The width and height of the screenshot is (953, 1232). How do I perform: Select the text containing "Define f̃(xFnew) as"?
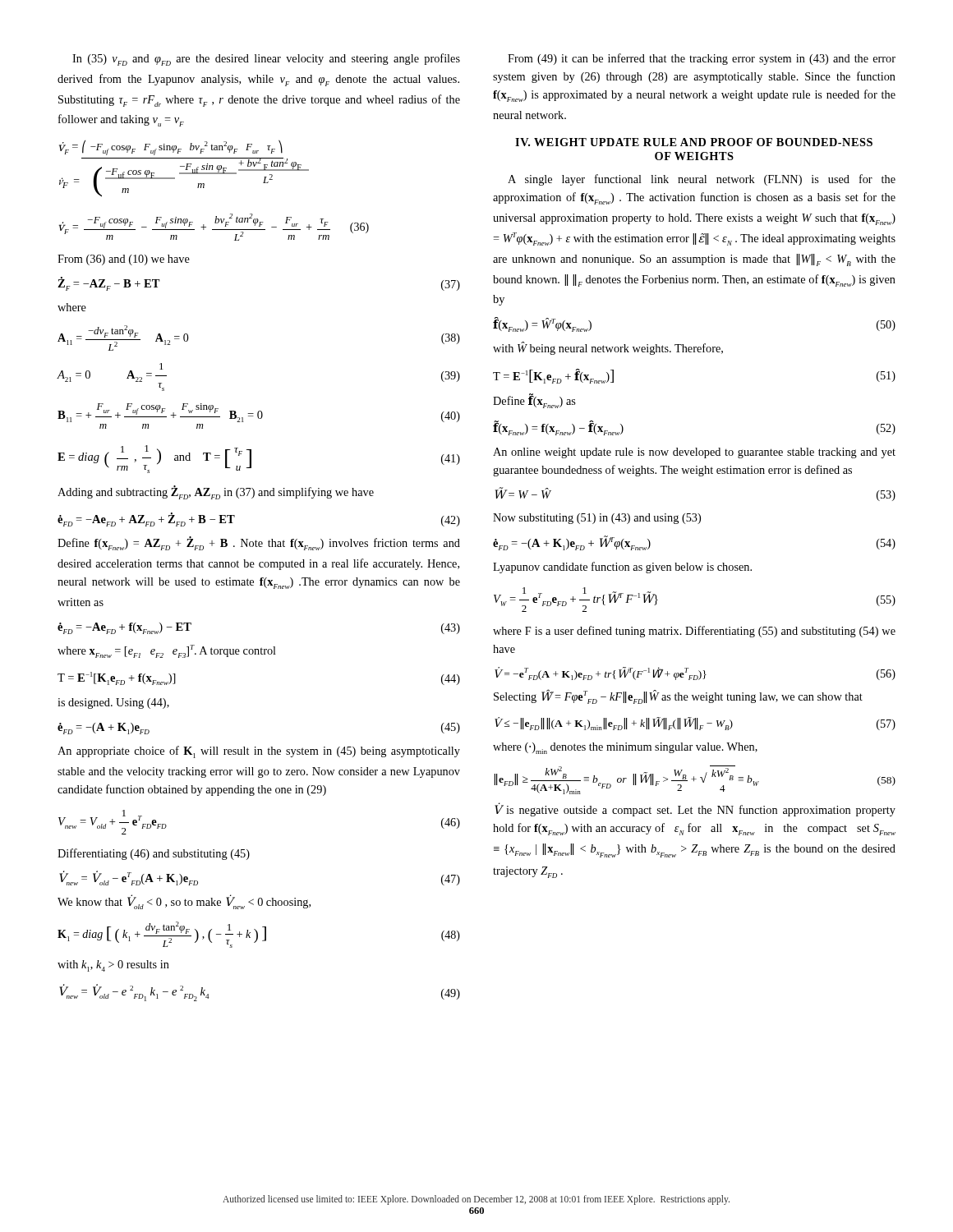coord(534,402)
